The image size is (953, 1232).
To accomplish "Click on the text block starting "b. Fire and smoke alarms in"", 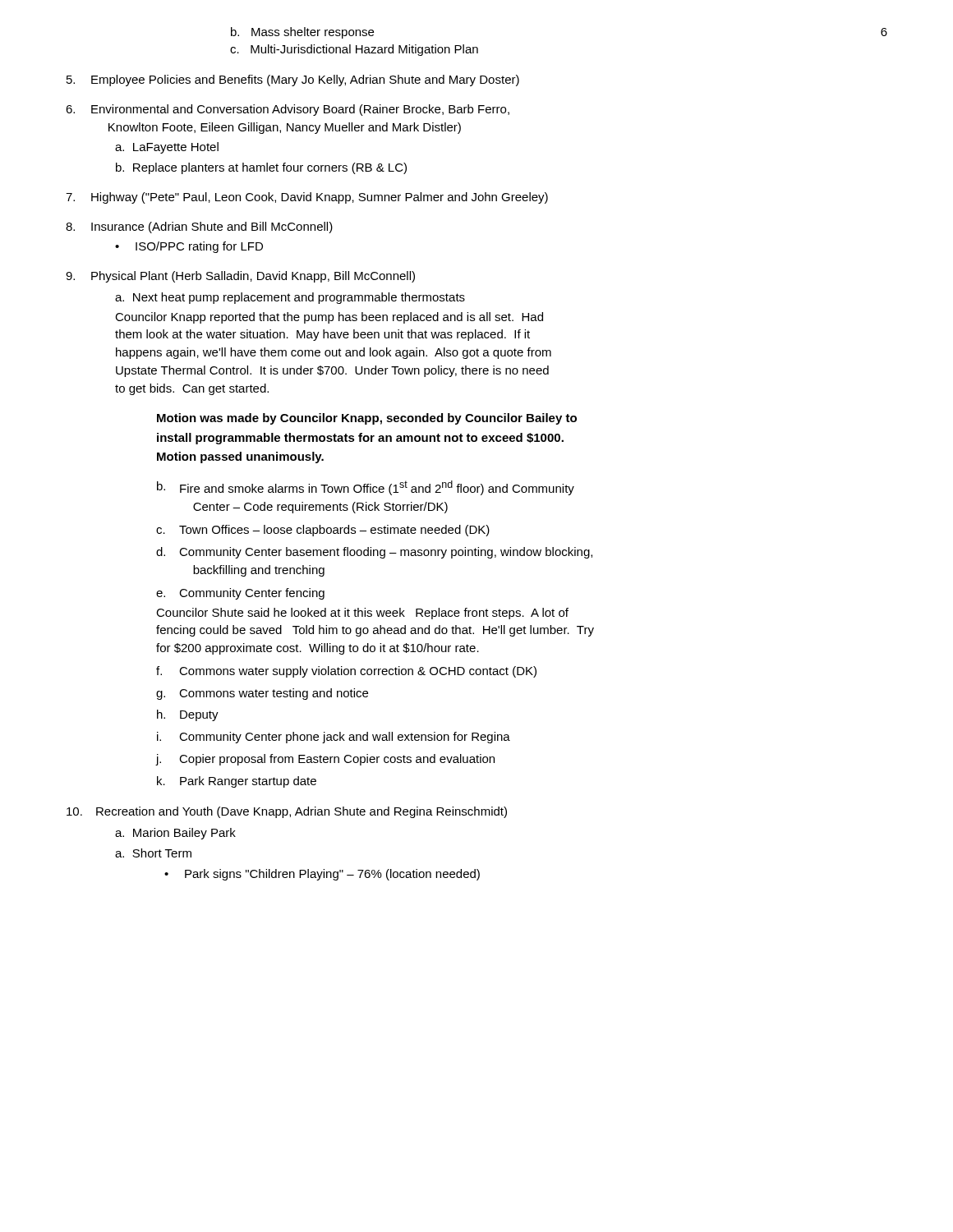I will click(x=530, y=496).
